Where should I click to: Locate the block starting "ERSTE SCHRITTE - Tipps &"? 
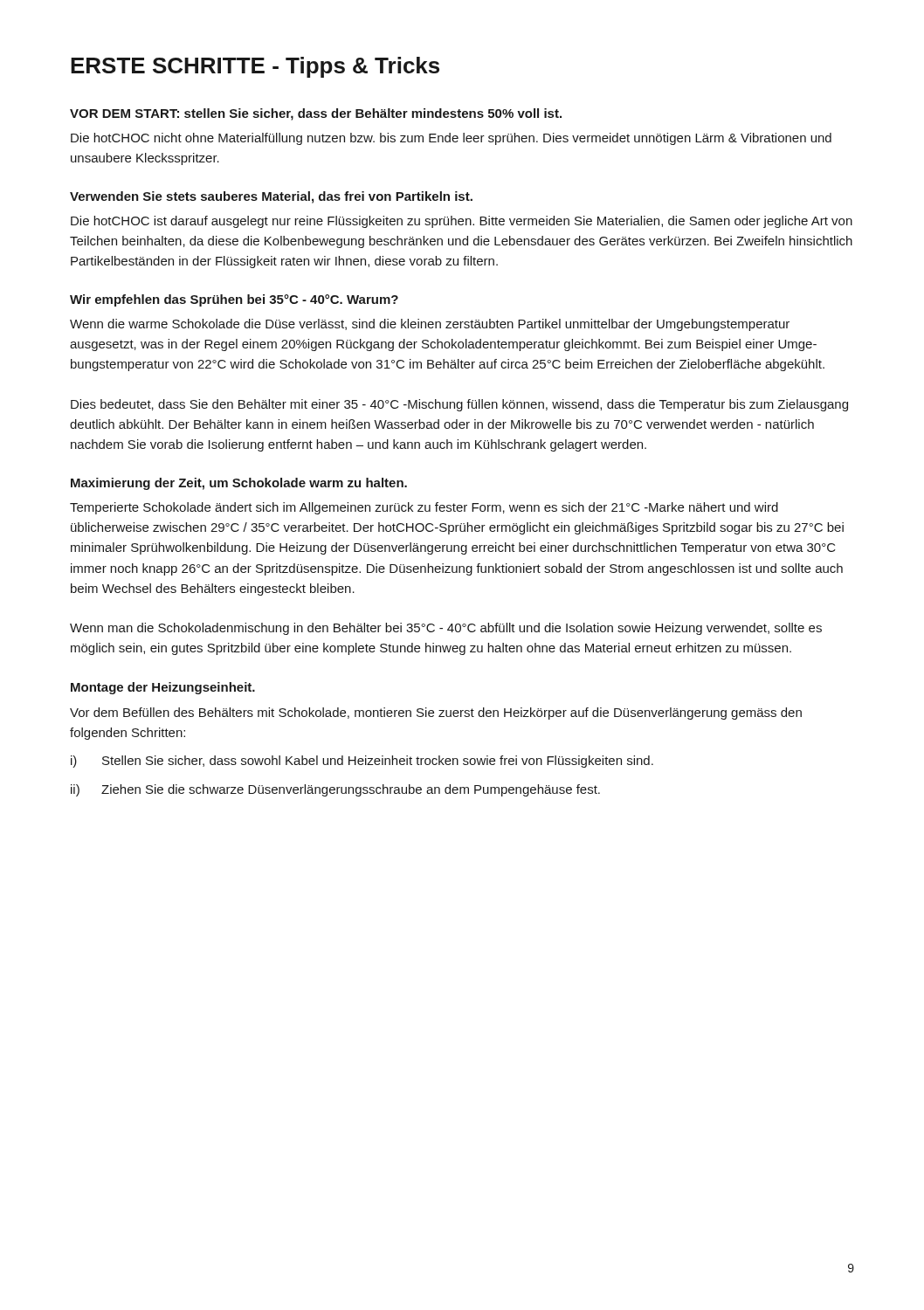point(255,67)
